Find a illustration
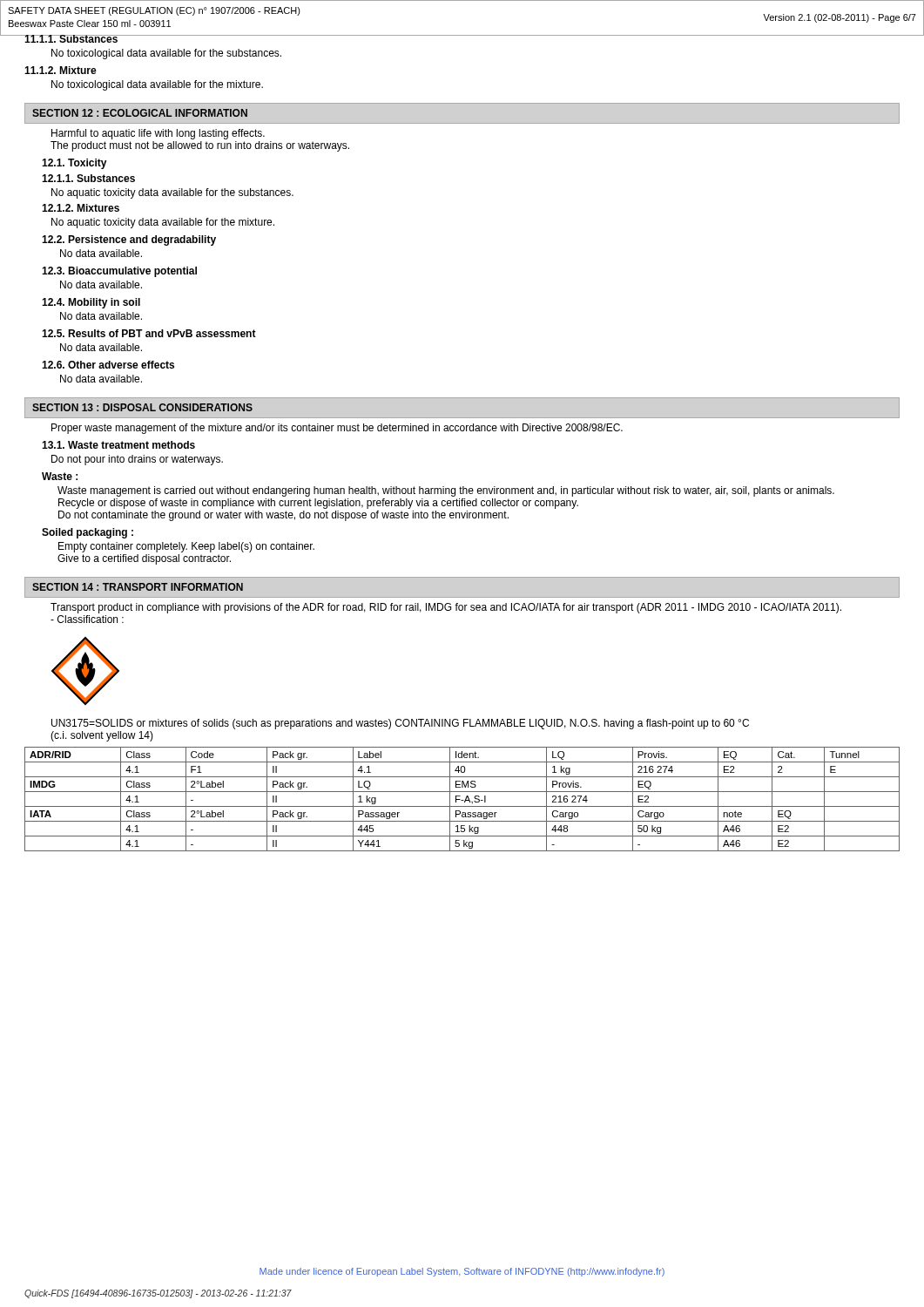Viewport: 924px width, 1307px height. pyautogui.click(x=85, y=672)
